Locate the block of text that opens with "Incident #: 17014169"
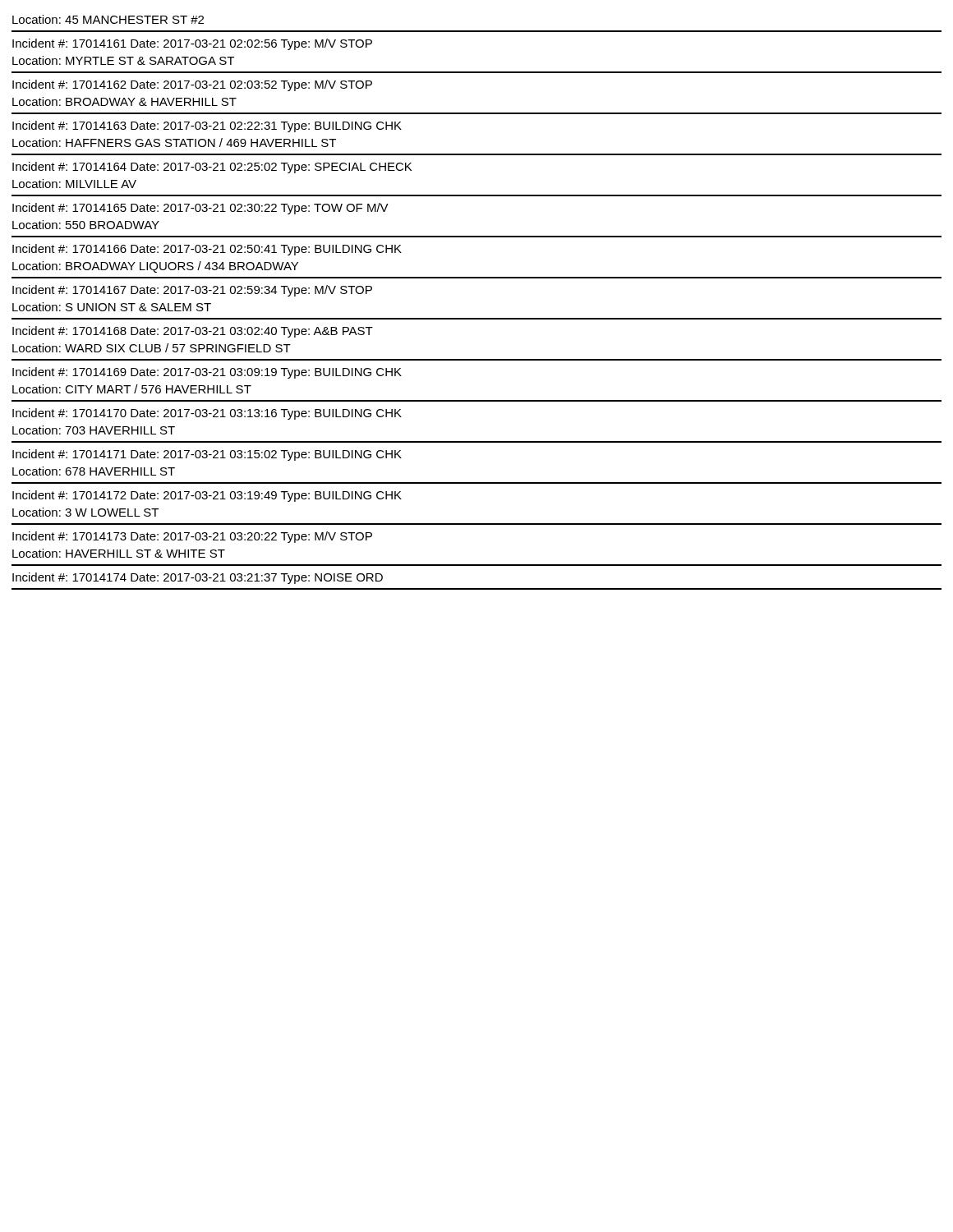Viewport: 953px width, 1232px height. [207, 373]
